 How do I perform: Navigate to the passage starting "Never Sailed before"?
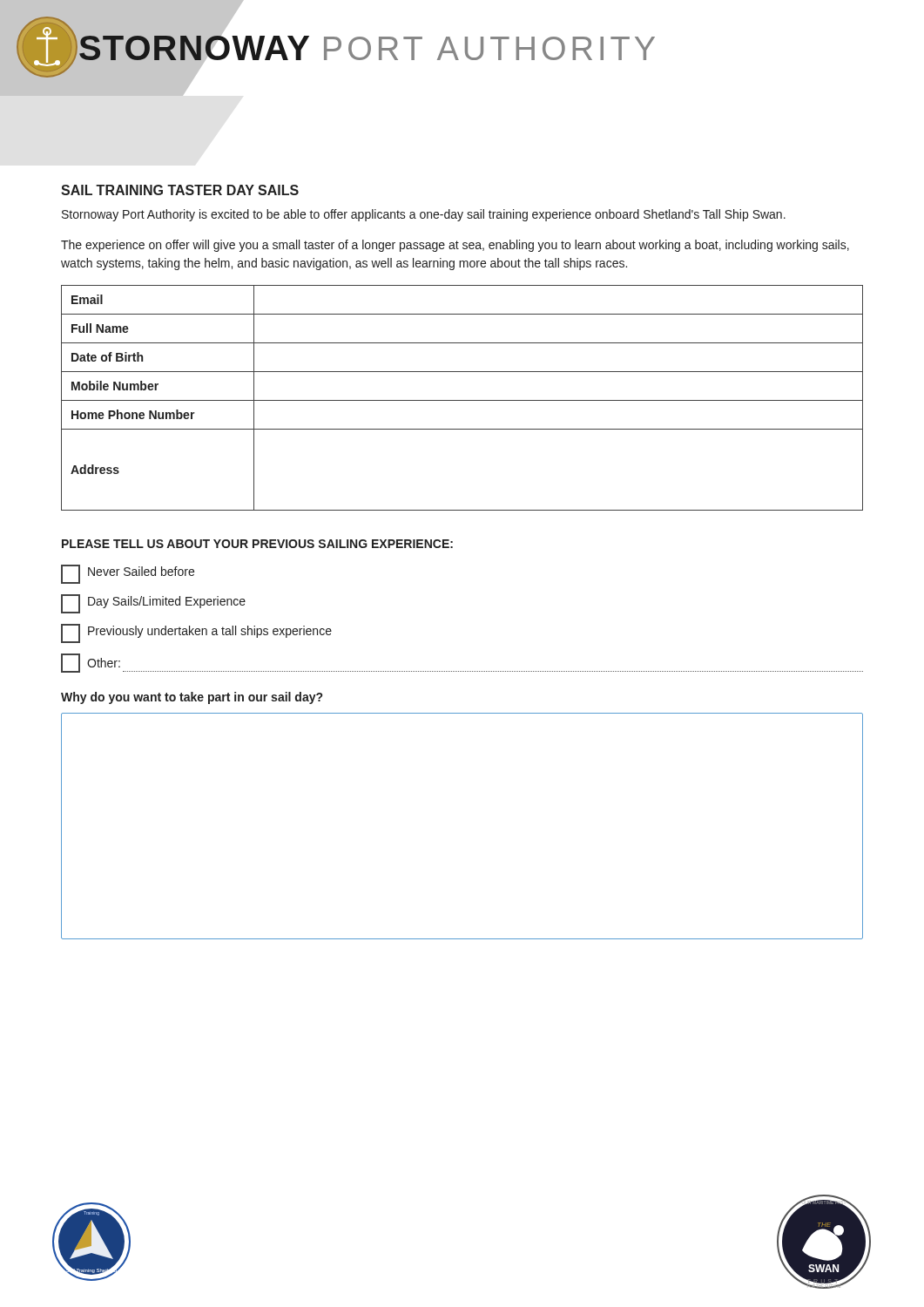(128, 574)
